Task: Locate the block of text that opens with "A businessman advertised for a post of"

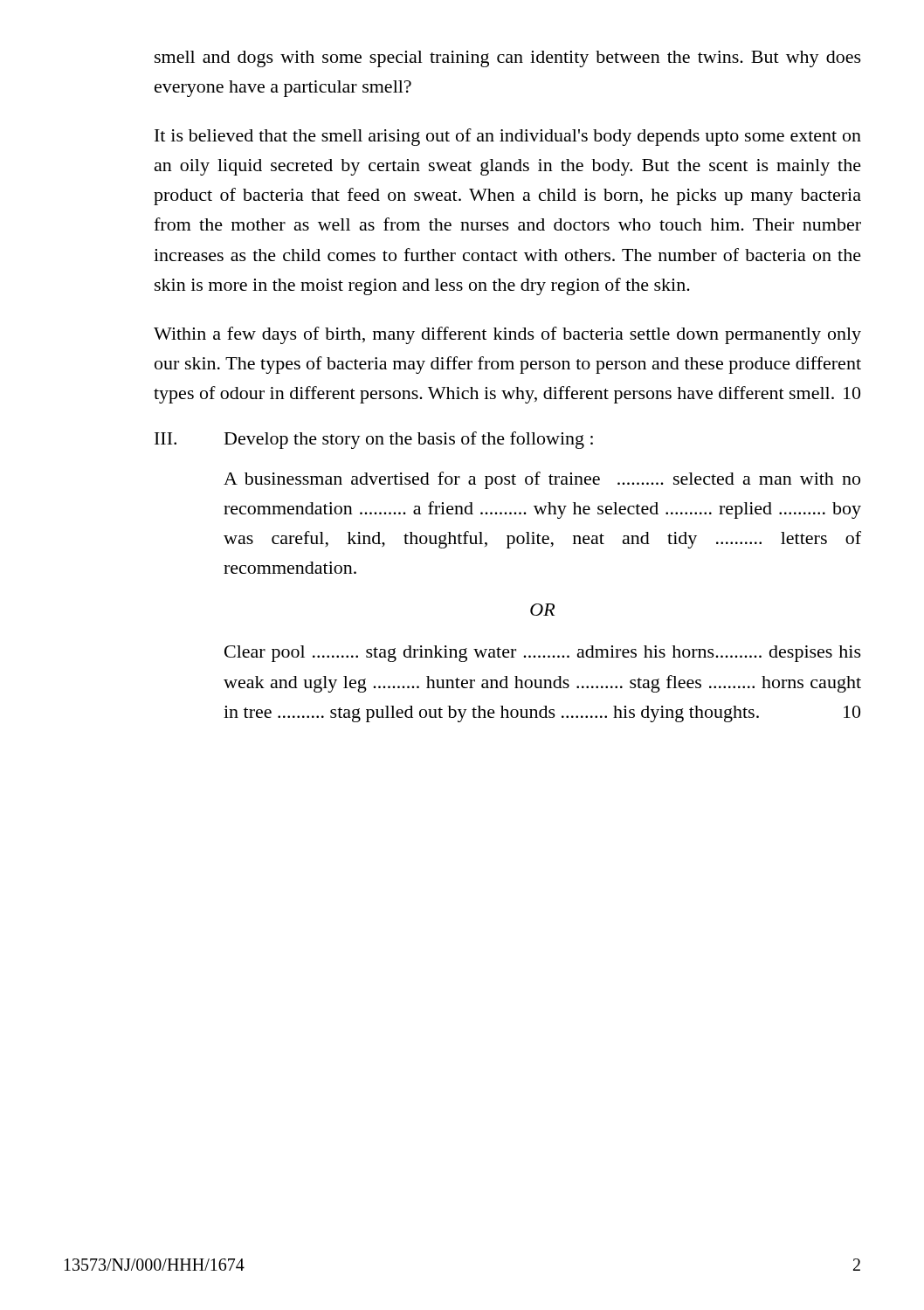Action: [x=542, y=523]
